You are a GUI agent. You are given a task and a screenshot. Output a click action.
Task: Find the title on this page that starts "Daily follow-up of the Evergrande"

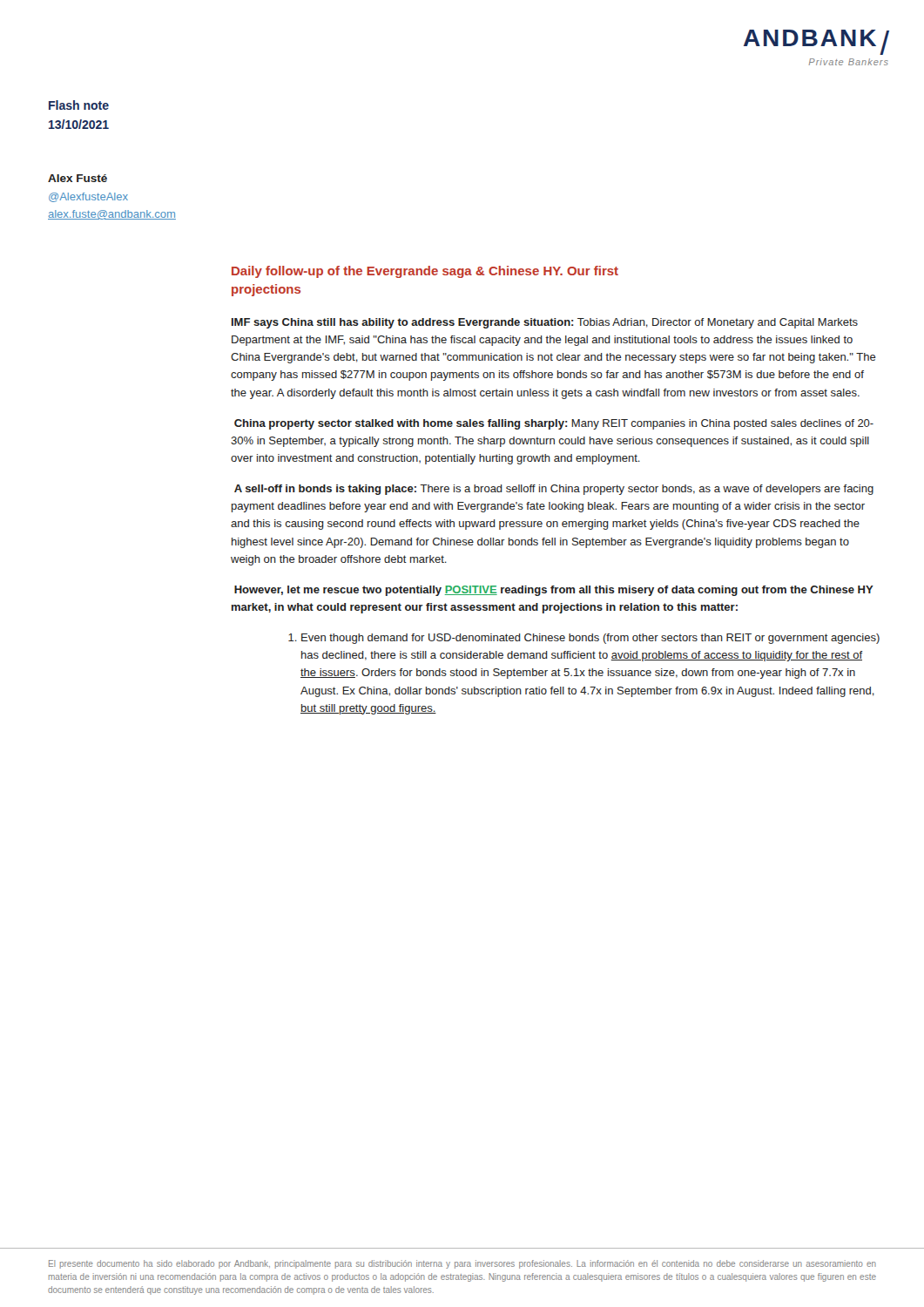(425, 280)
